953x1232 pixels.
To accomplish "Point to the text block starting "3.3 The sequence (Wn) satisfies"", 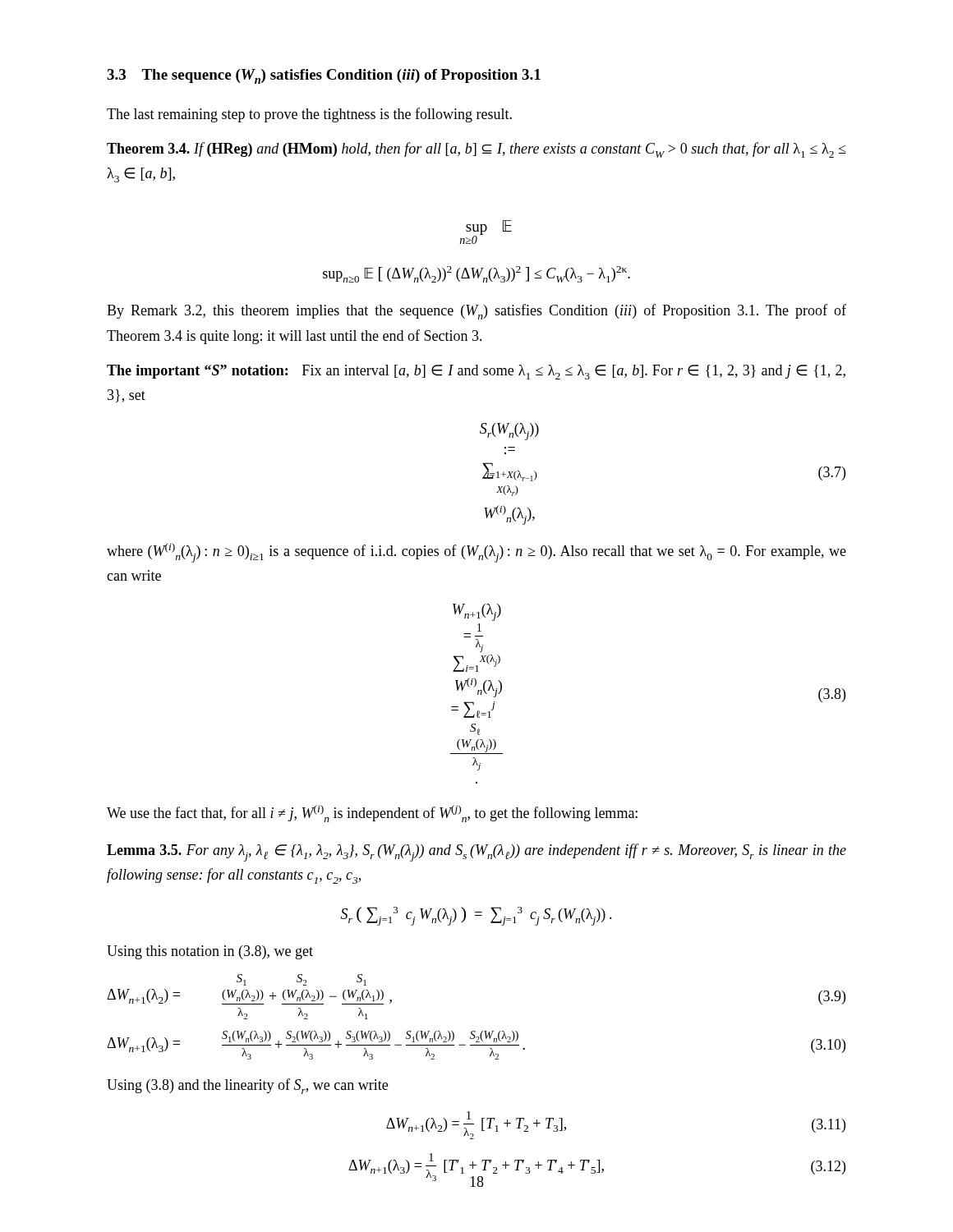I will click(x=324, y=76).
